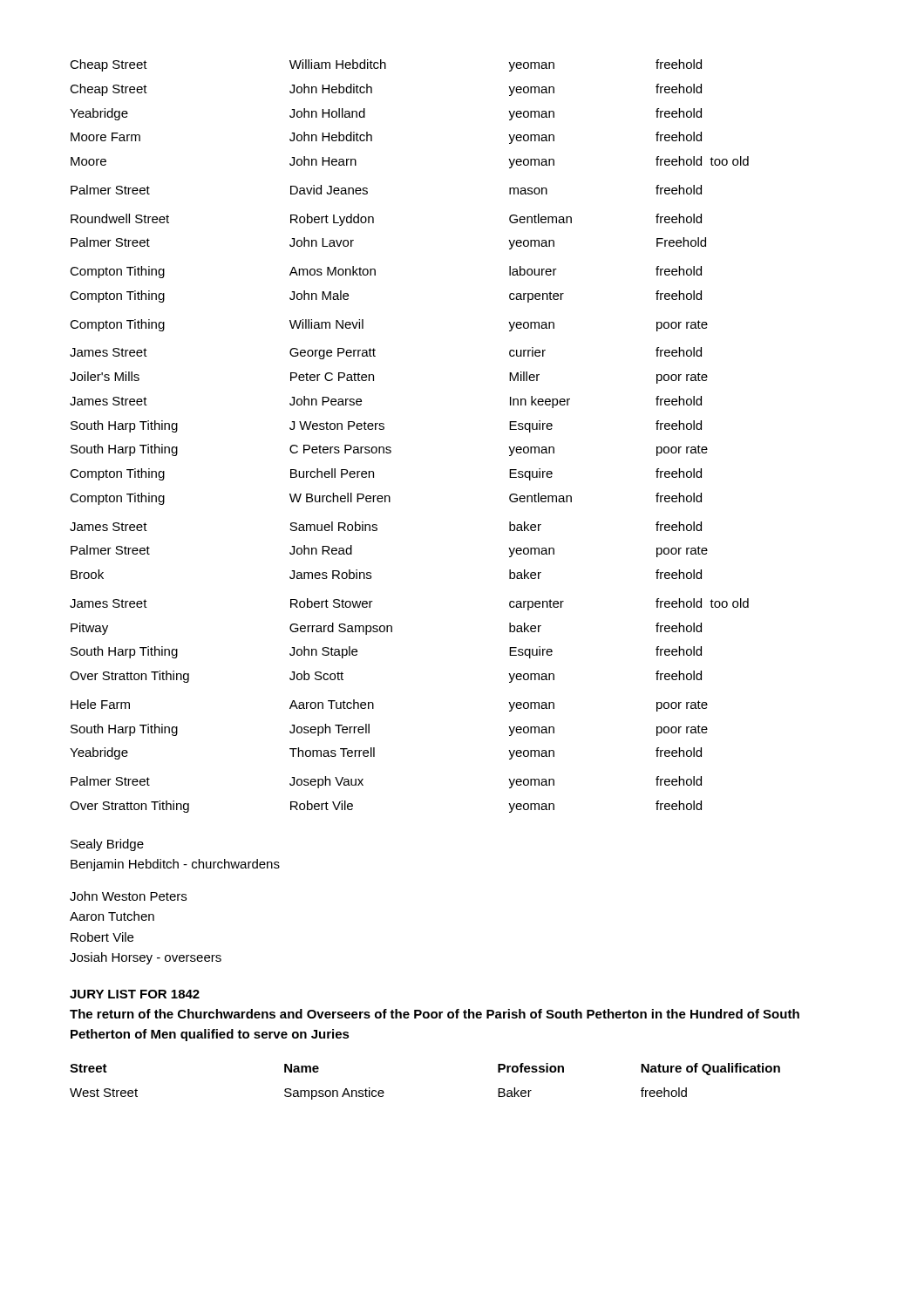This screenshot has height=1308, width=924.
Task: Select the table that reads "West Street"
Action: tap(462, 1080)
